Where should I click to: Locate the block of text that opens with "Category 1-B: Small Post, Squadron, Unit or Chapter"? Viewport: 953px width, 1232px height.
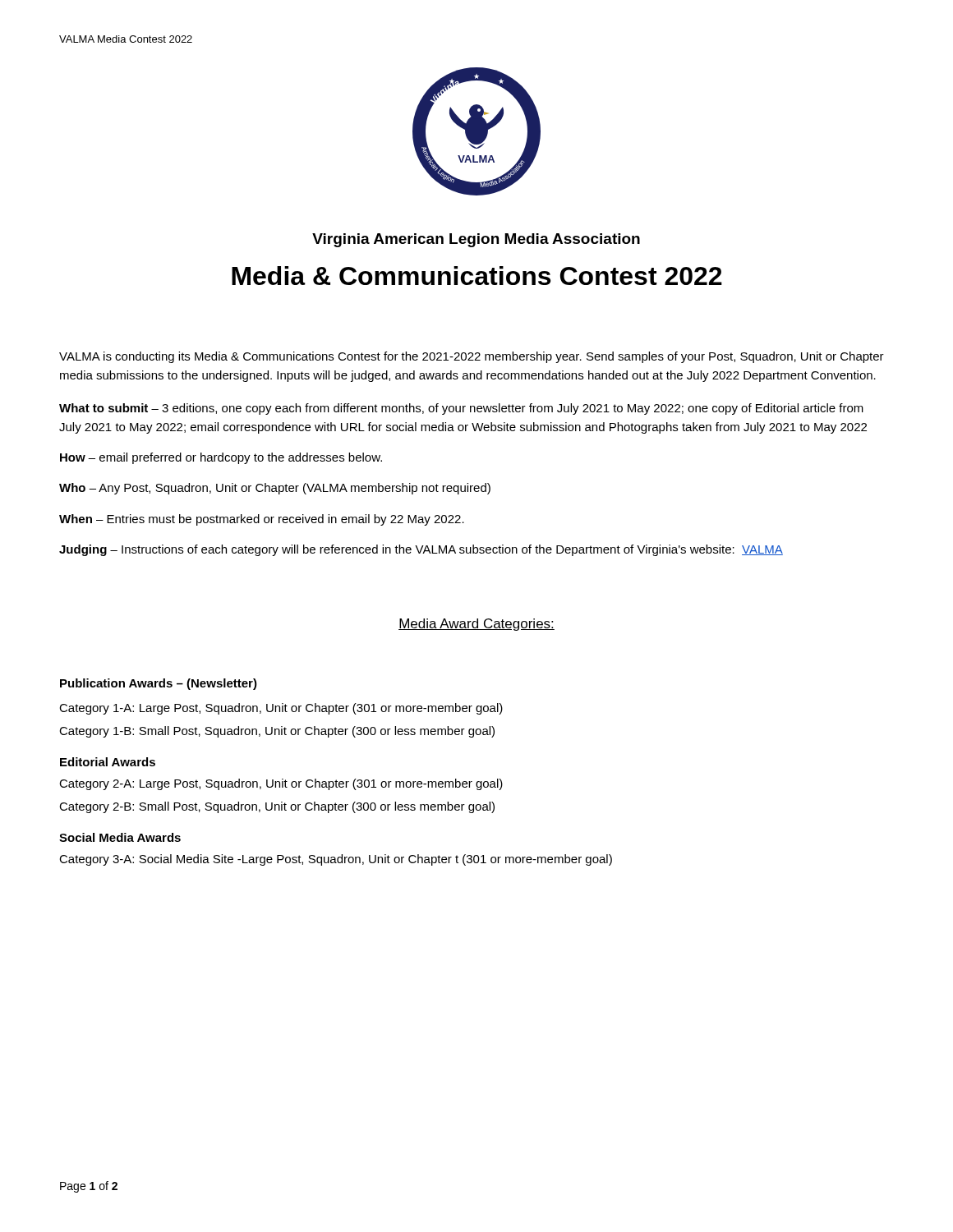277,731
